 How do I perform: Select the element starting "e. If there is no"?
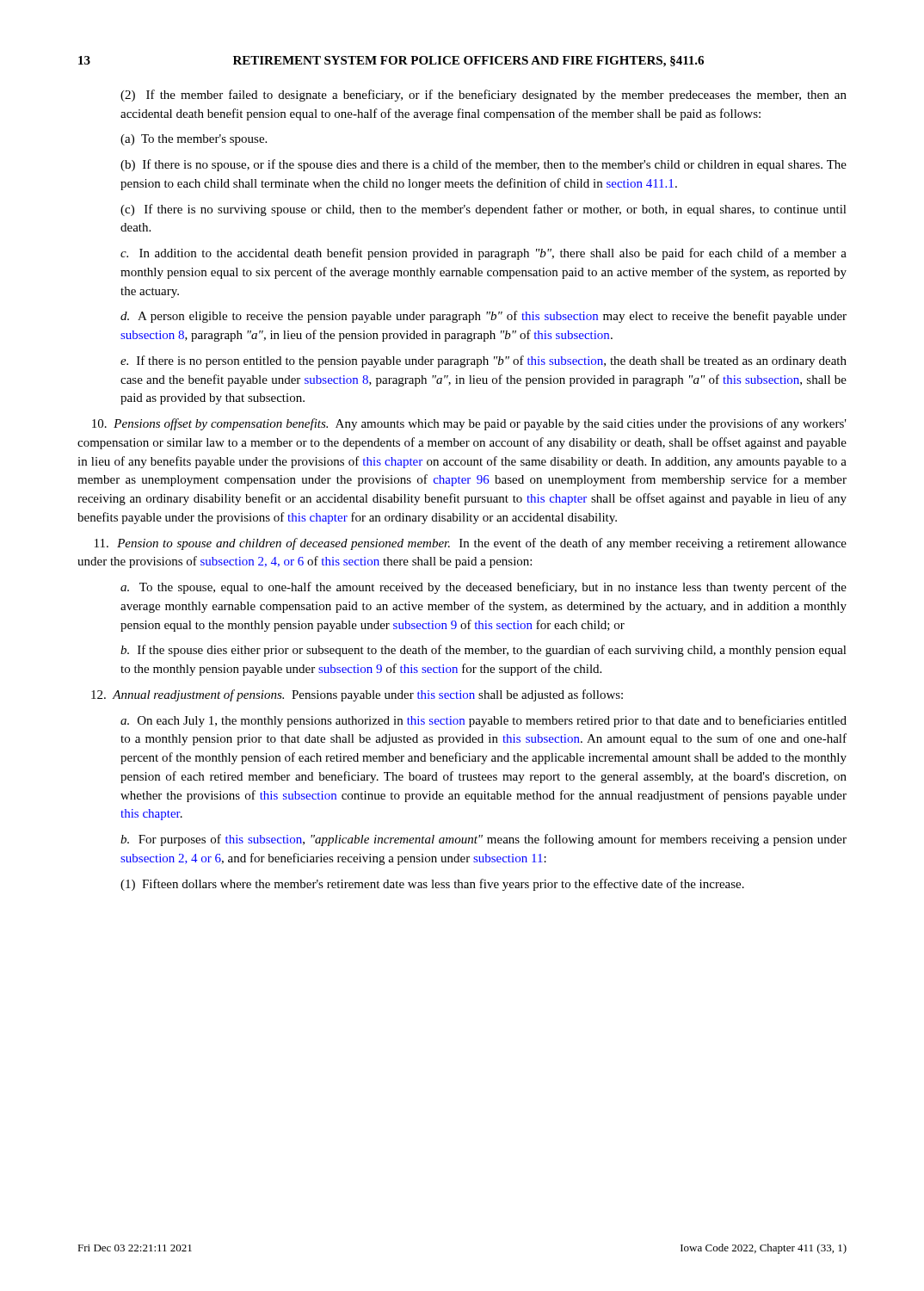point(484,379)
